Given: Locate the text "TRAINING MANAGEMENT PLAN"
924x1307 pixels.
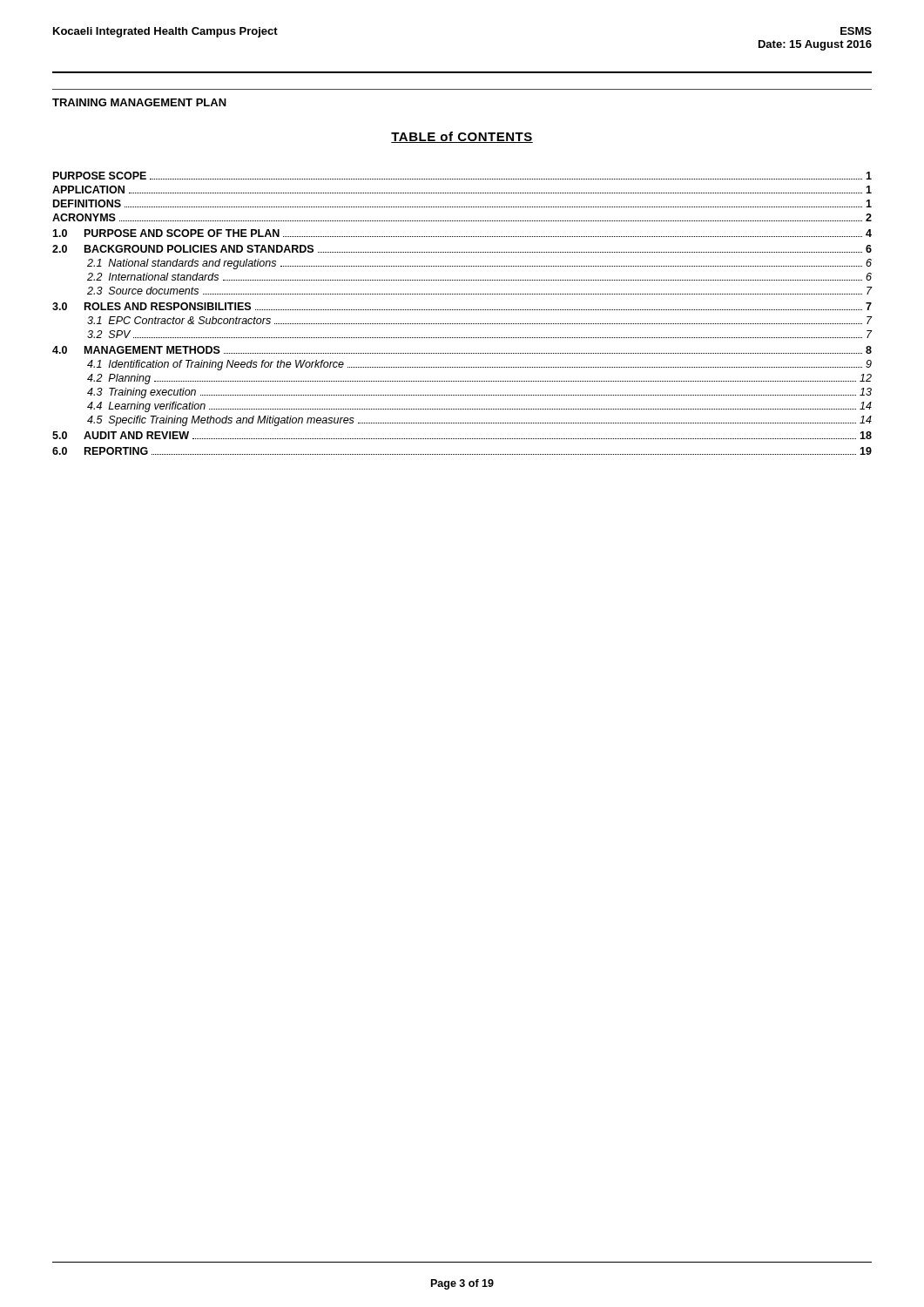Looking at the screenshot, I should tap(139, 102).
